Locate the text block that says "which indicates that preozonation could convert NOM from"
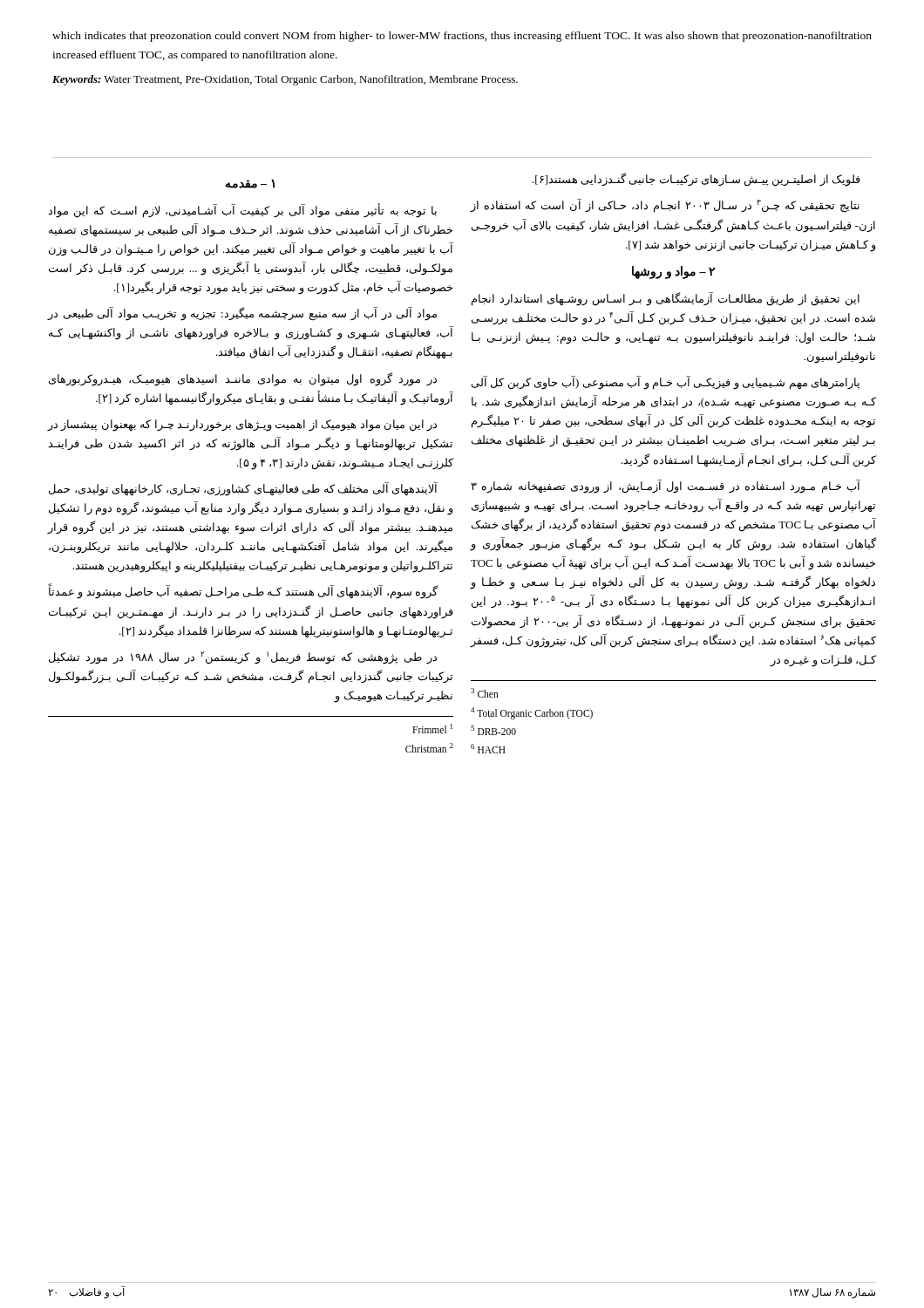 coord(462,45)
